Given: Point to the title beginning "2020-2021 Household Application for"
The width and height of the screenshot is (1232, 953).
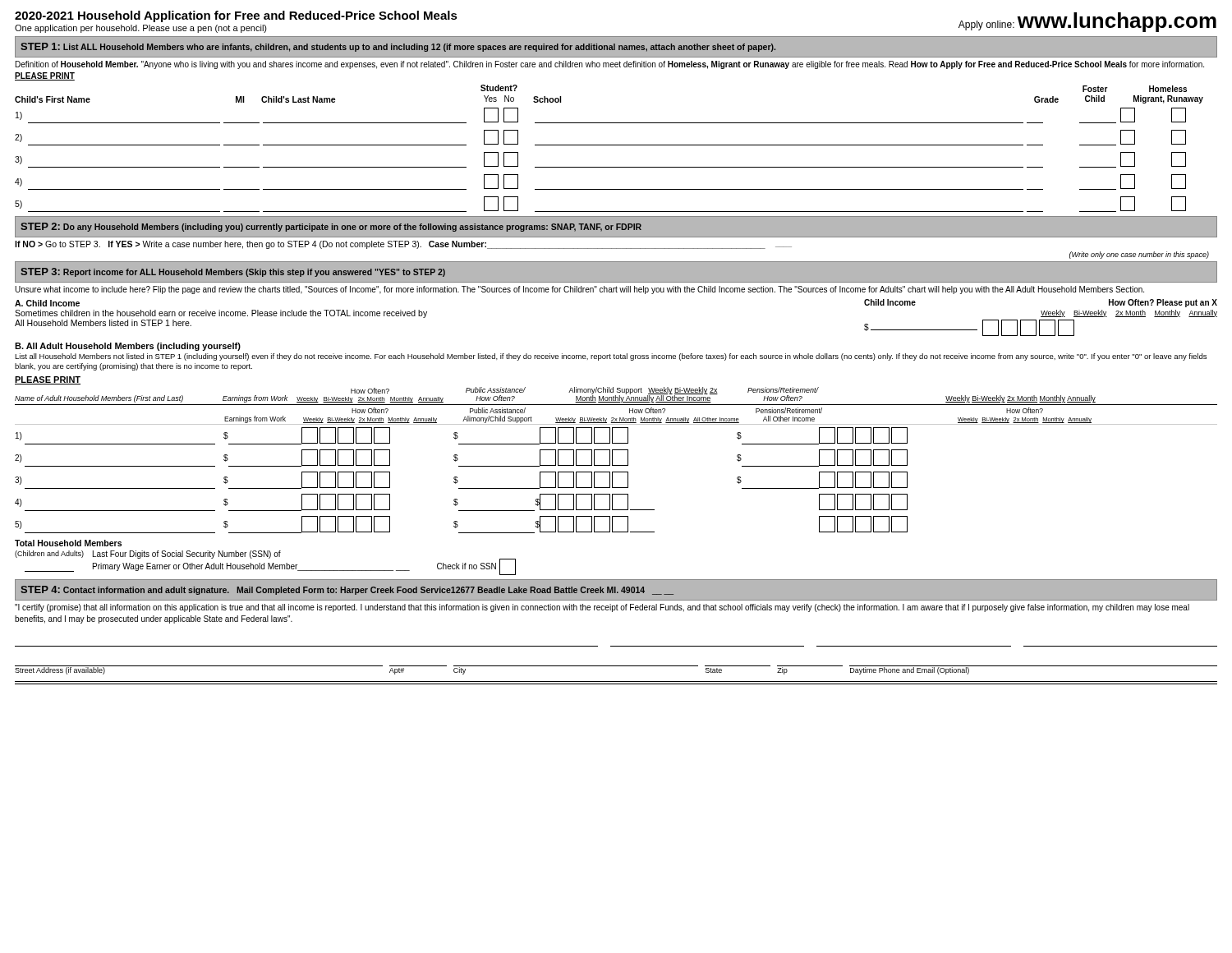Looking at the screenshot, I should point(236,15).
